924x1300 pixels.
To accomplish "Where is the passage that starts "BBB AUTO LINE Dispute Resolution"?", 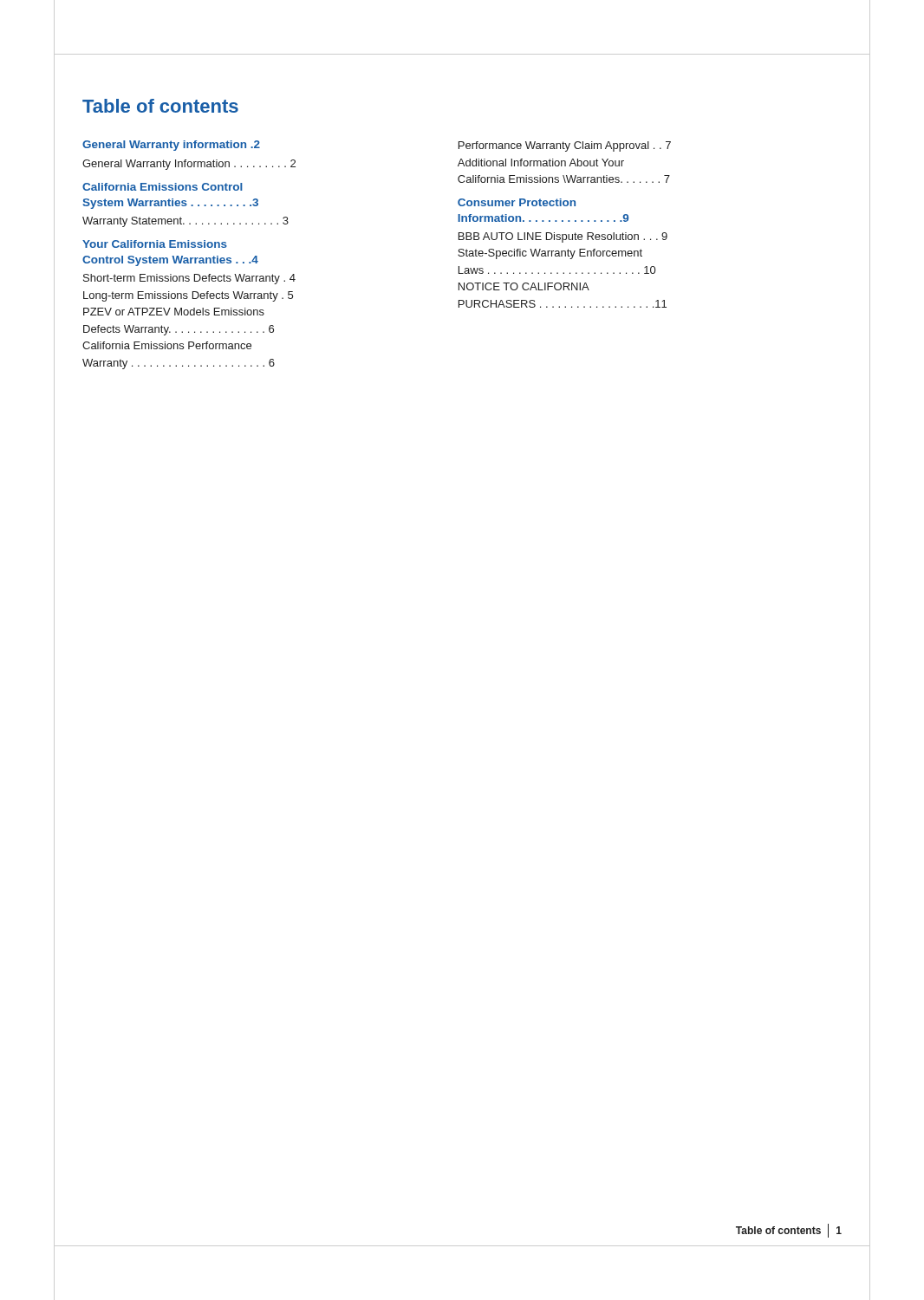I will pos(563,236).
